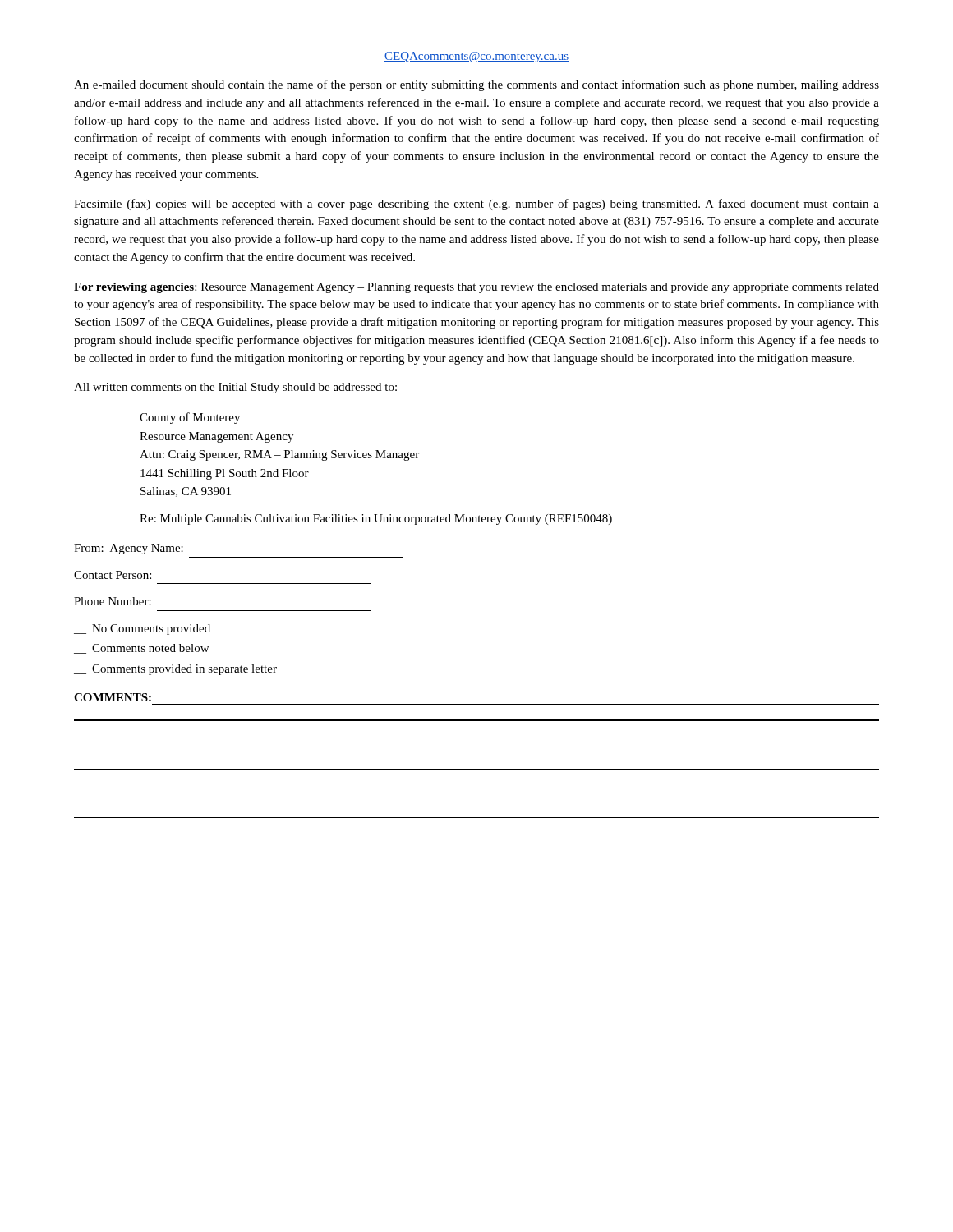Point to the block beginning "County of Monterey Resource Management Agency"
This screenshot has height=1232, width=953.
point(190,418)
